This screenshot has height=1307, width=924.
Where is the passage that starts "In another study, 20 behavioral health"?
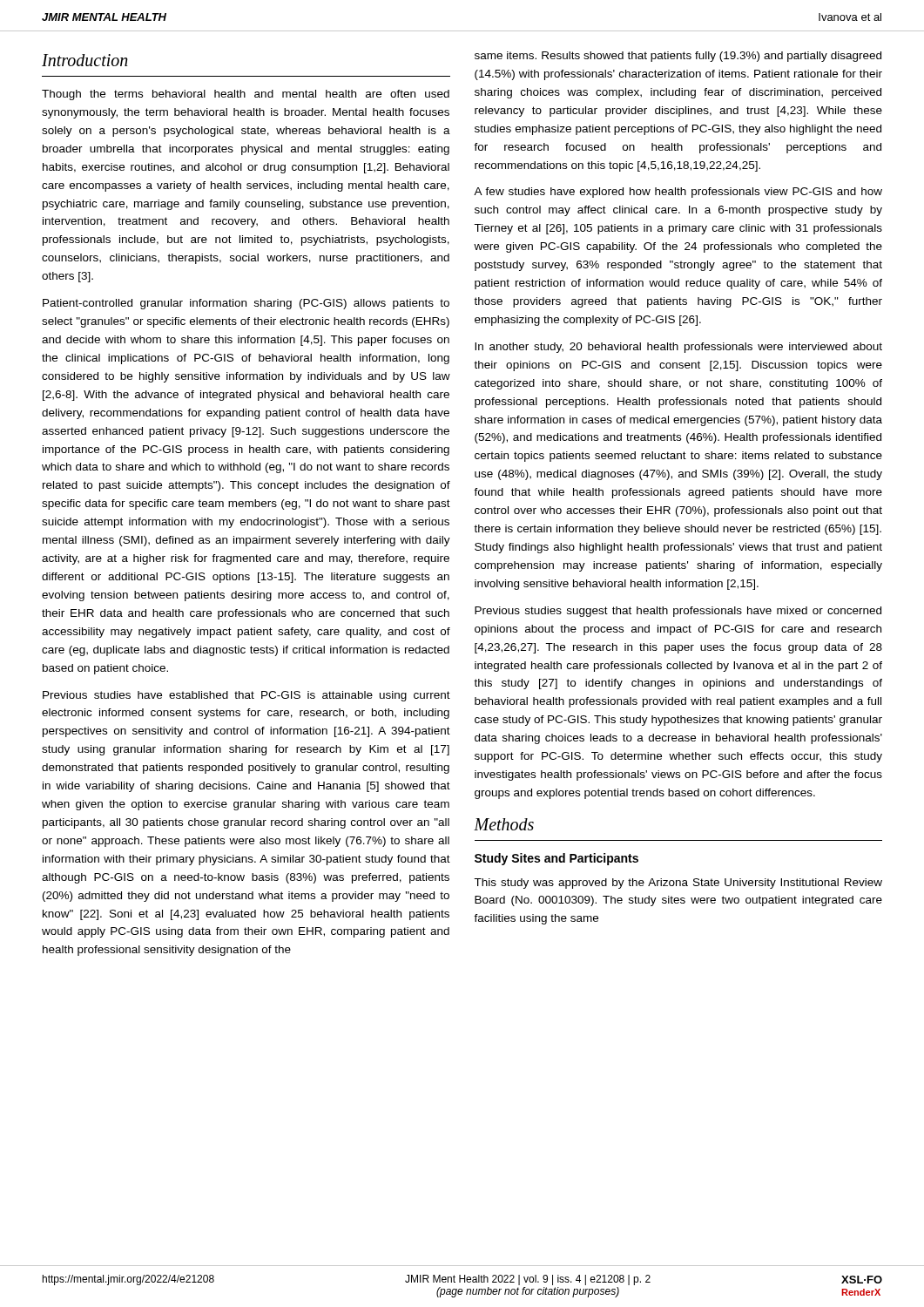point(678,466)
